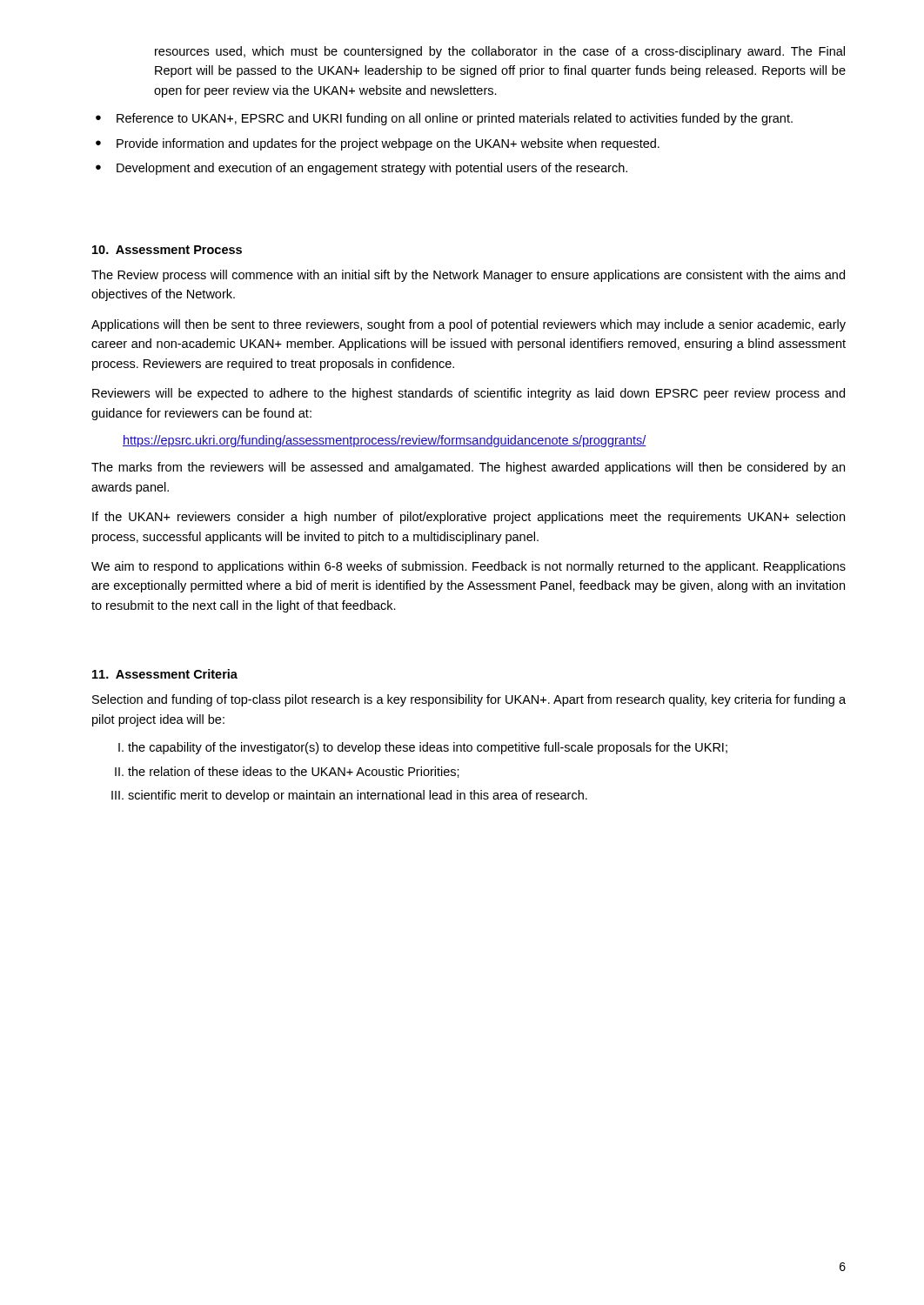This screenshot has width=924, height=1305.
Task: Navigate to the text starting "resources used, which must be countersigned"
Action: click(500, 71)
